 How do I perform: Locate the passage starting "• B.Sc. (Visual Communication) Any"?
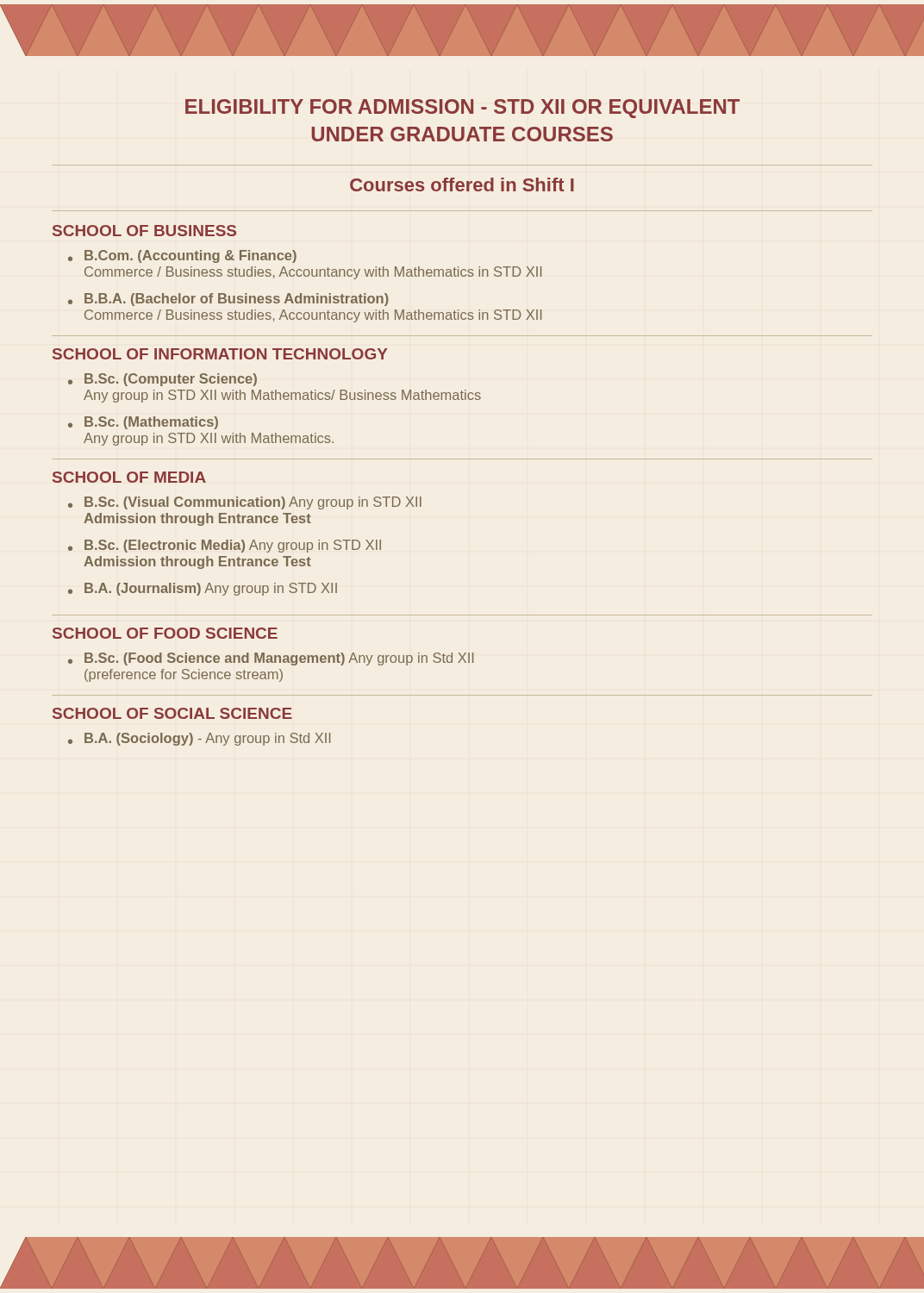coord(245,510)
